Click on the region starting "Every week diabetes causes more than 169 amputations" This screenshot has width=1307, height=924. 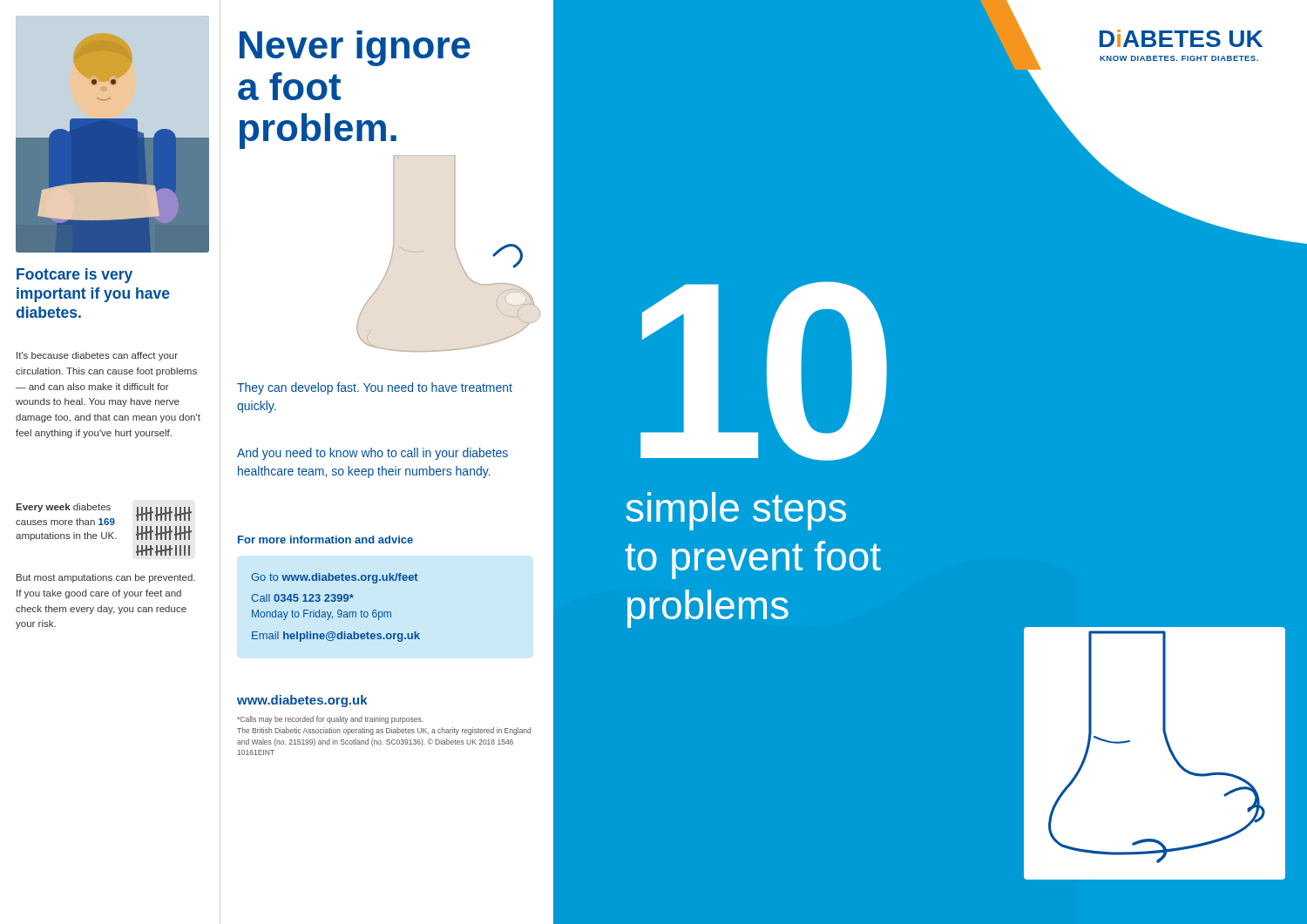coord(66,521)
